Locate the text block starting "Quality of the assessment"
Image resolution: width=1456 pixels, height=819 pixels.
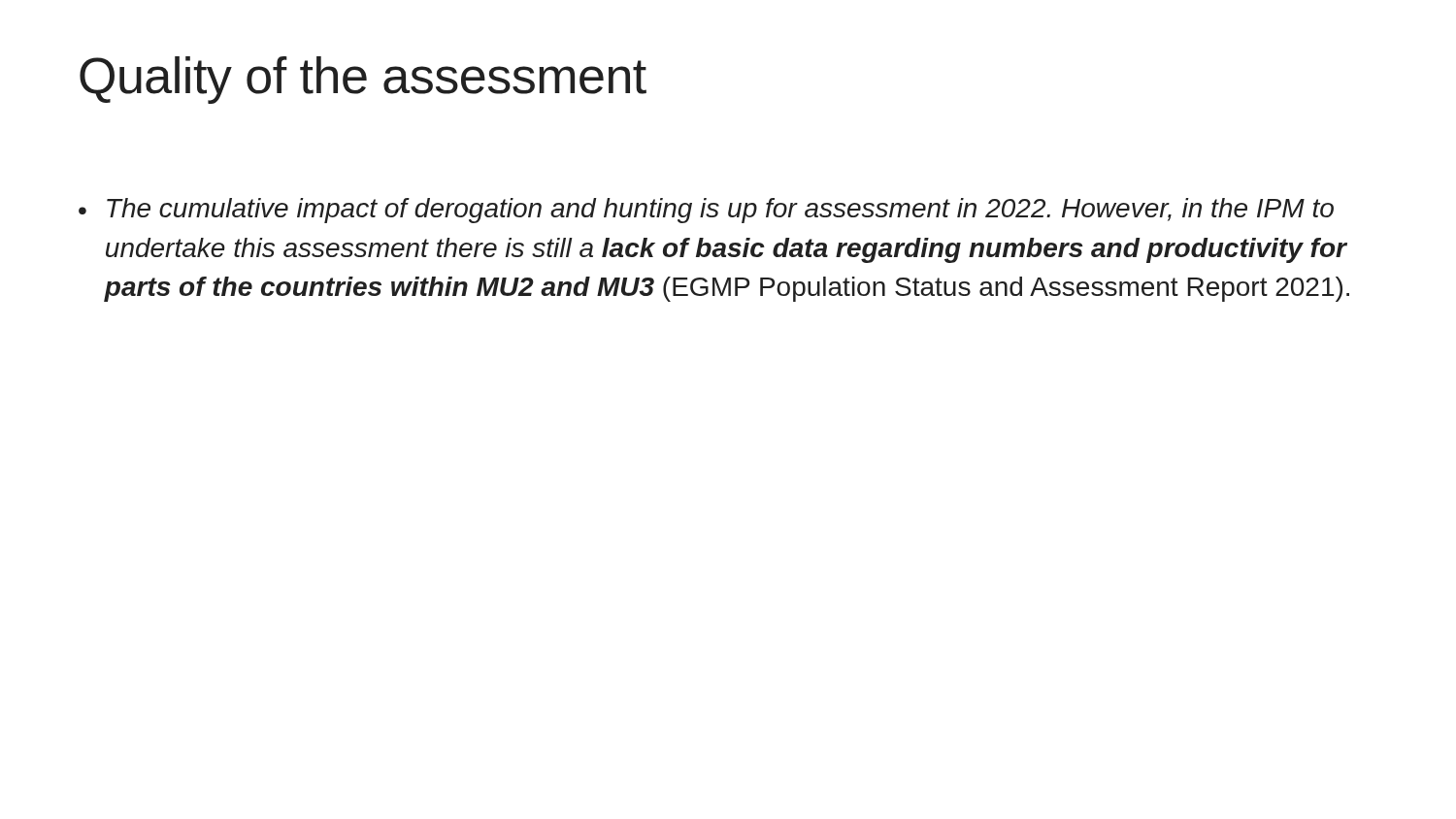362,76
